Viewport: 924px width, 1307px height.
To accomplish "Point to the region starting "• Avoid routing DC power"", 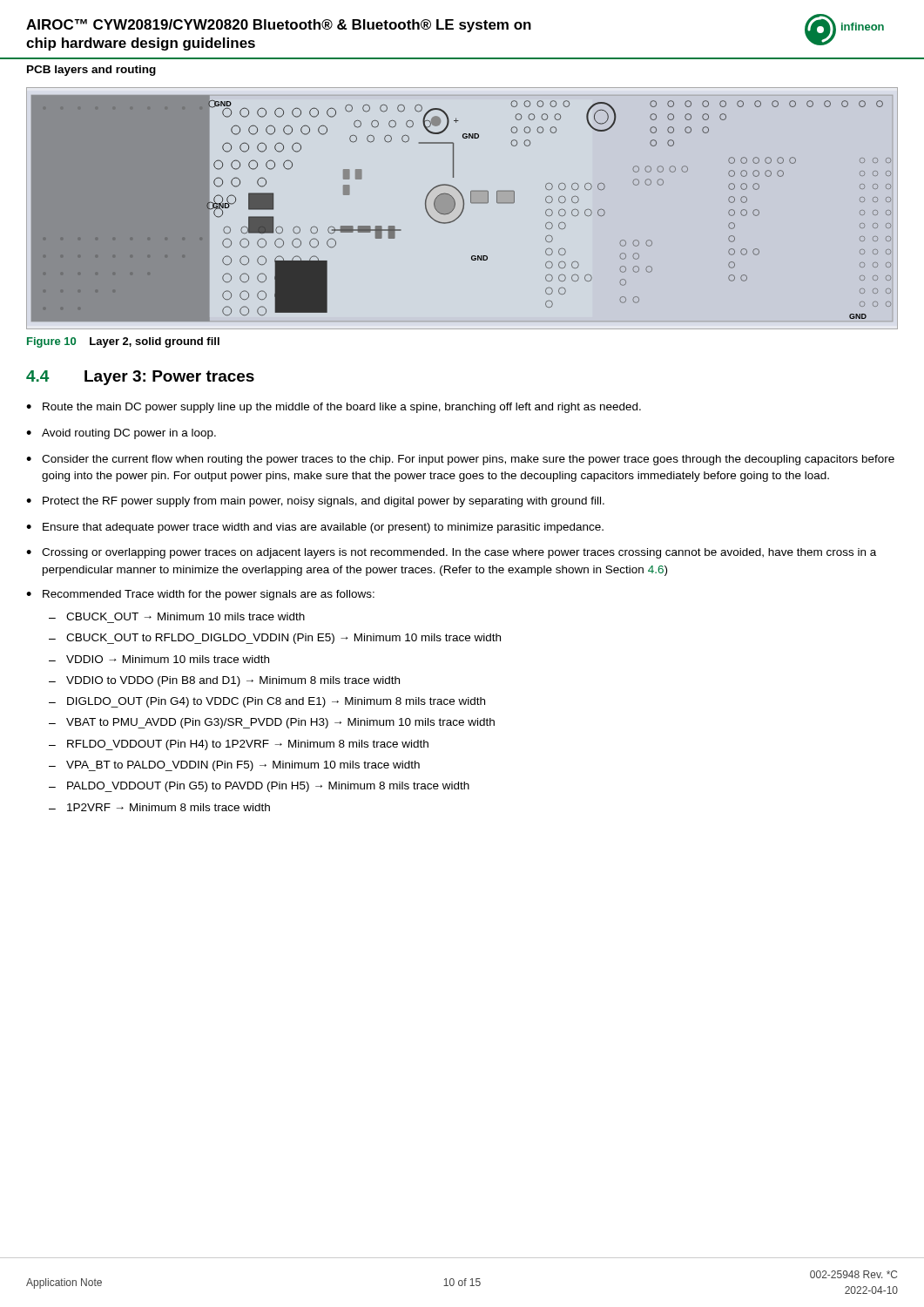I will pyautogui.click(x=121, y=434).
